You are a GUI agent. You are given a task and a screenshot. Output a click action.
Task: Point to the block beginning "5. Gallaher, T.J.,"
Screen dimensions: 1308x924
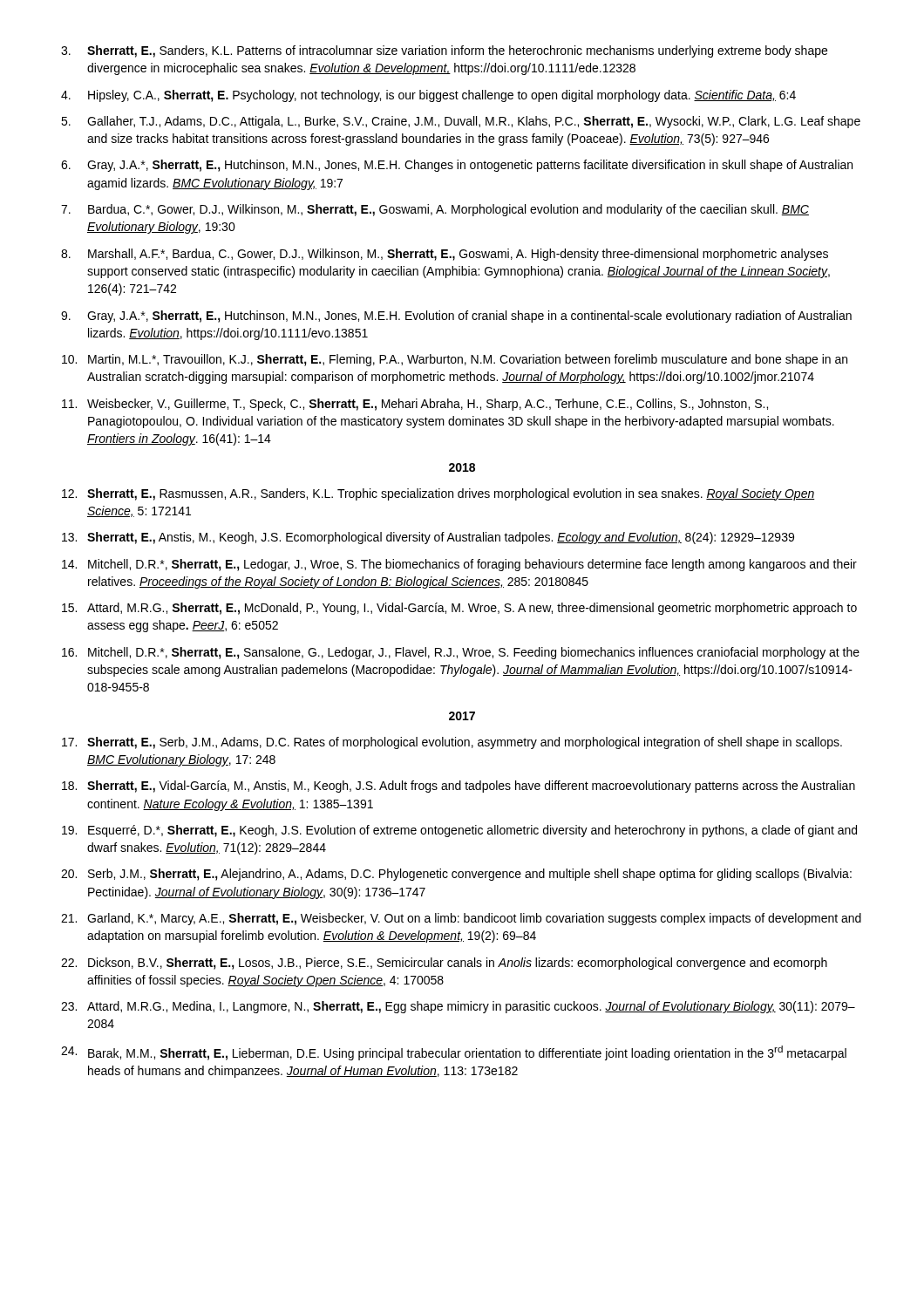(x=462, y=130)
